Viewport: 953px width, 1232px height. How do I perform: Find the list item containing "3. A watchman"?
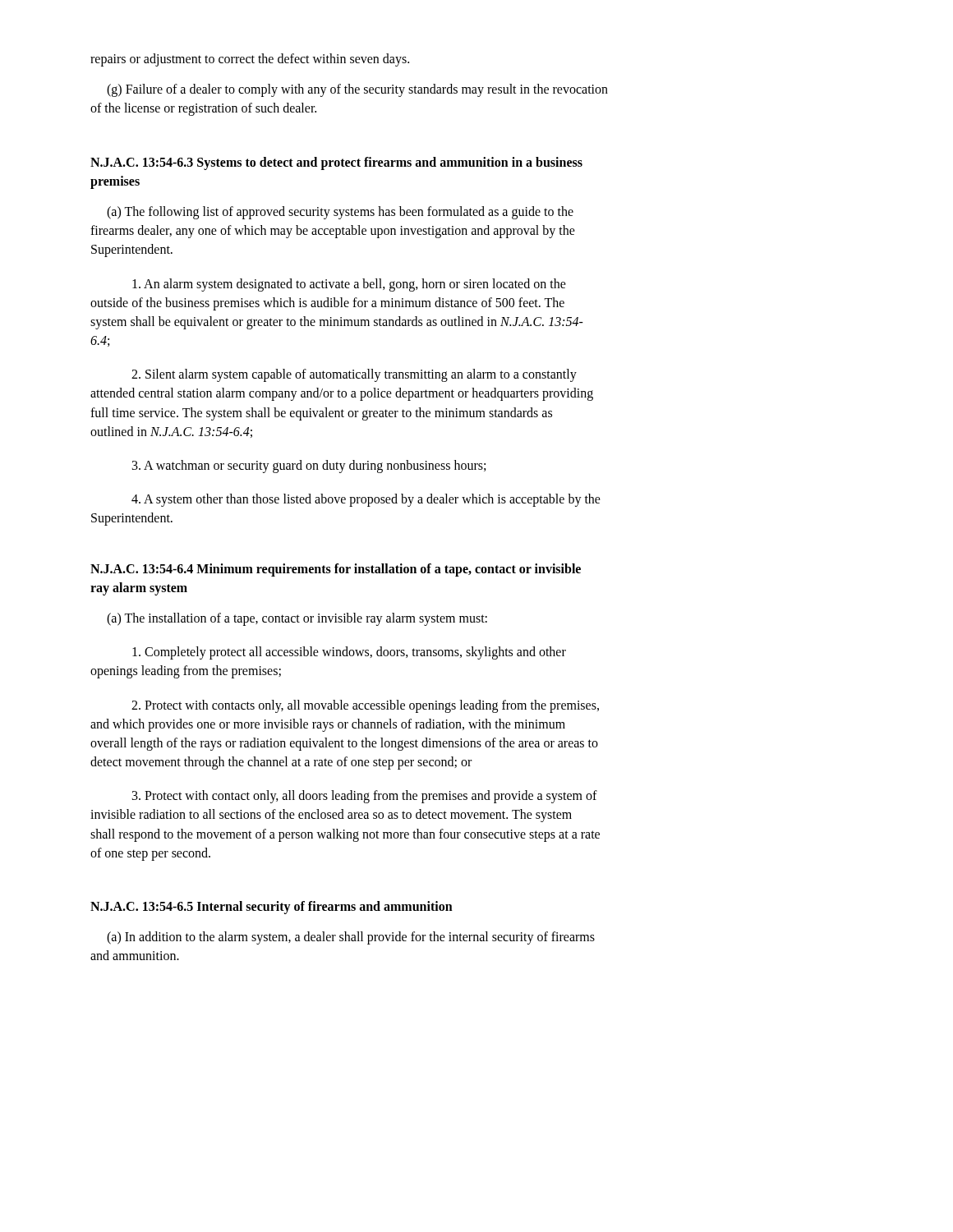coord(489,465)
